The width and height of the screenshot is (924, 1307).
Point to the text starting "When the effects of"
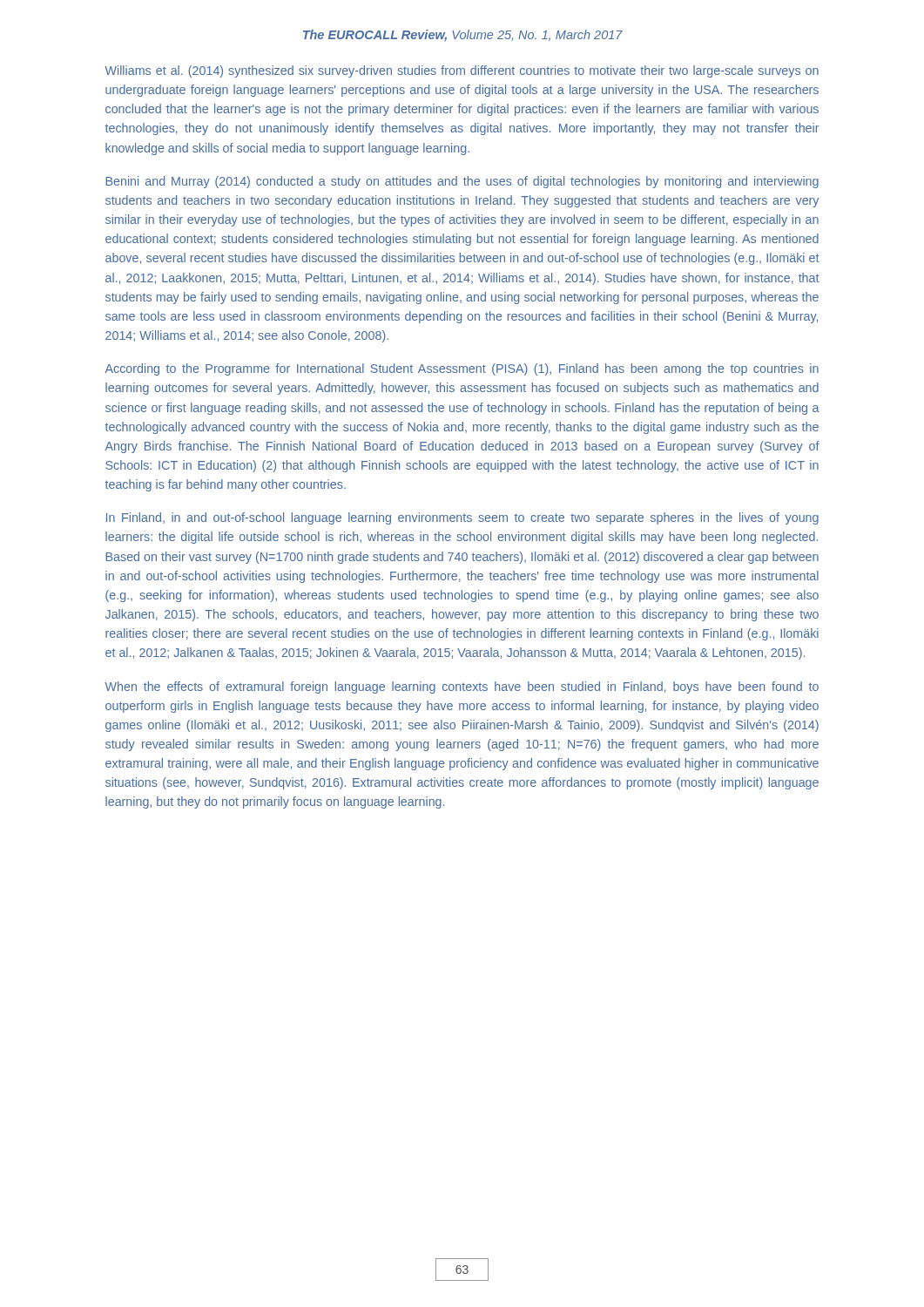click(x=462, y=744)
